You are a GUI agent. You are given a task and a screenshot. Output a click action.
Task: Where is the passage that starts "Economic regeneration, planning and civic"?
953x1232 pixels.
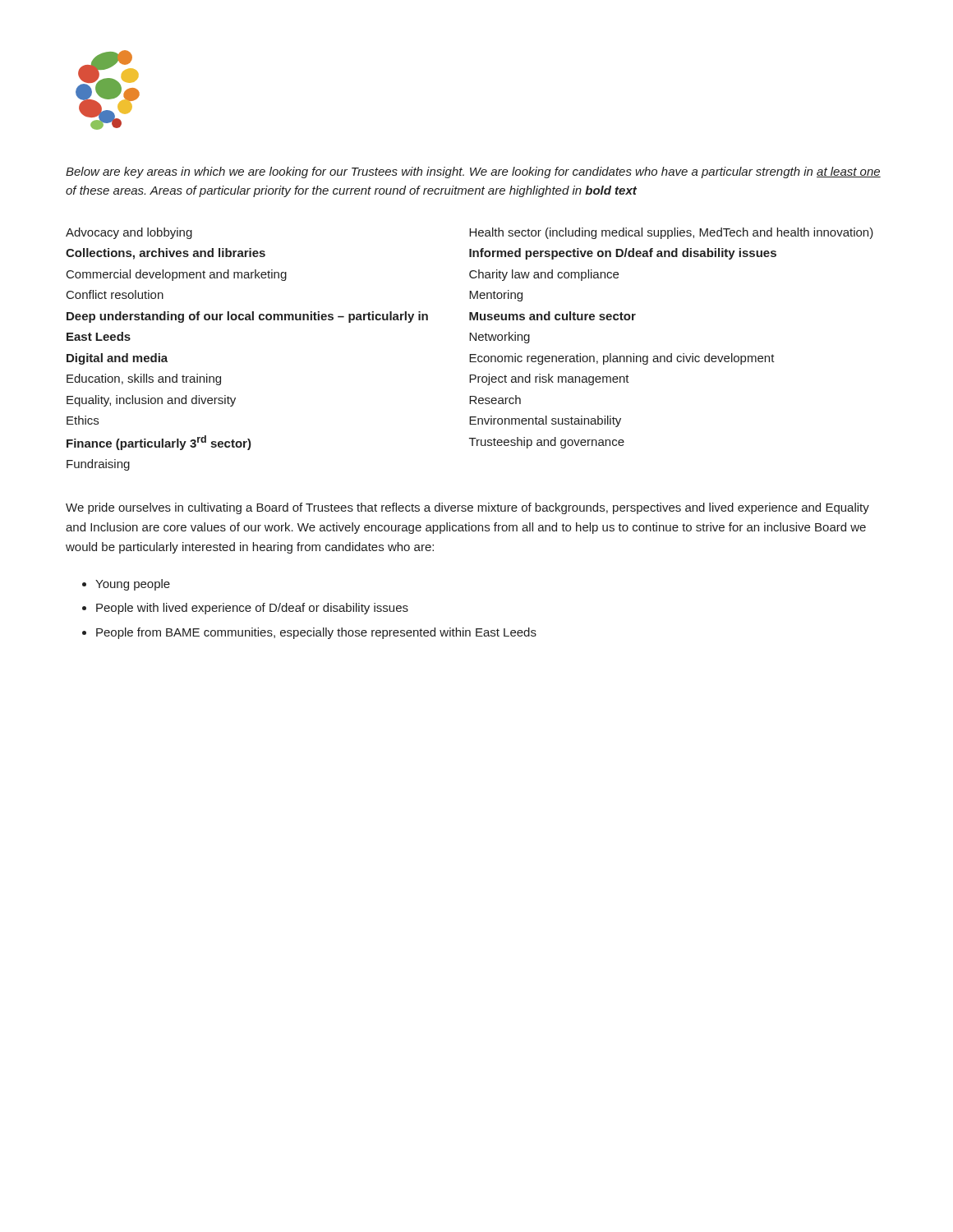(621, 357)
